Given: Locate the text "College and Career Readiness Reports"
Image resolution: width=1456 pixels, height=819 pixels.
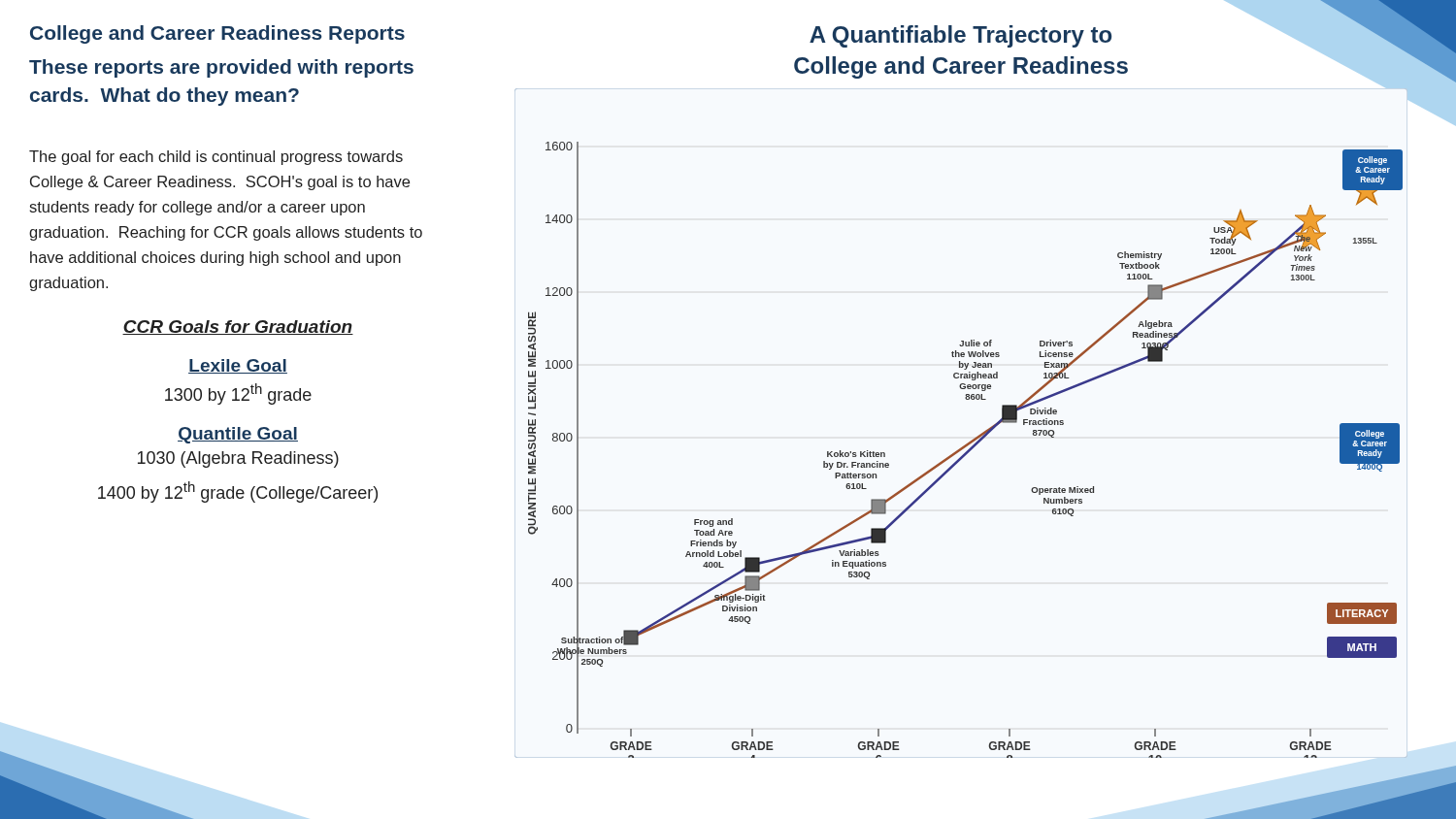Looking at the screenshot, I should (x=217, y=33).
